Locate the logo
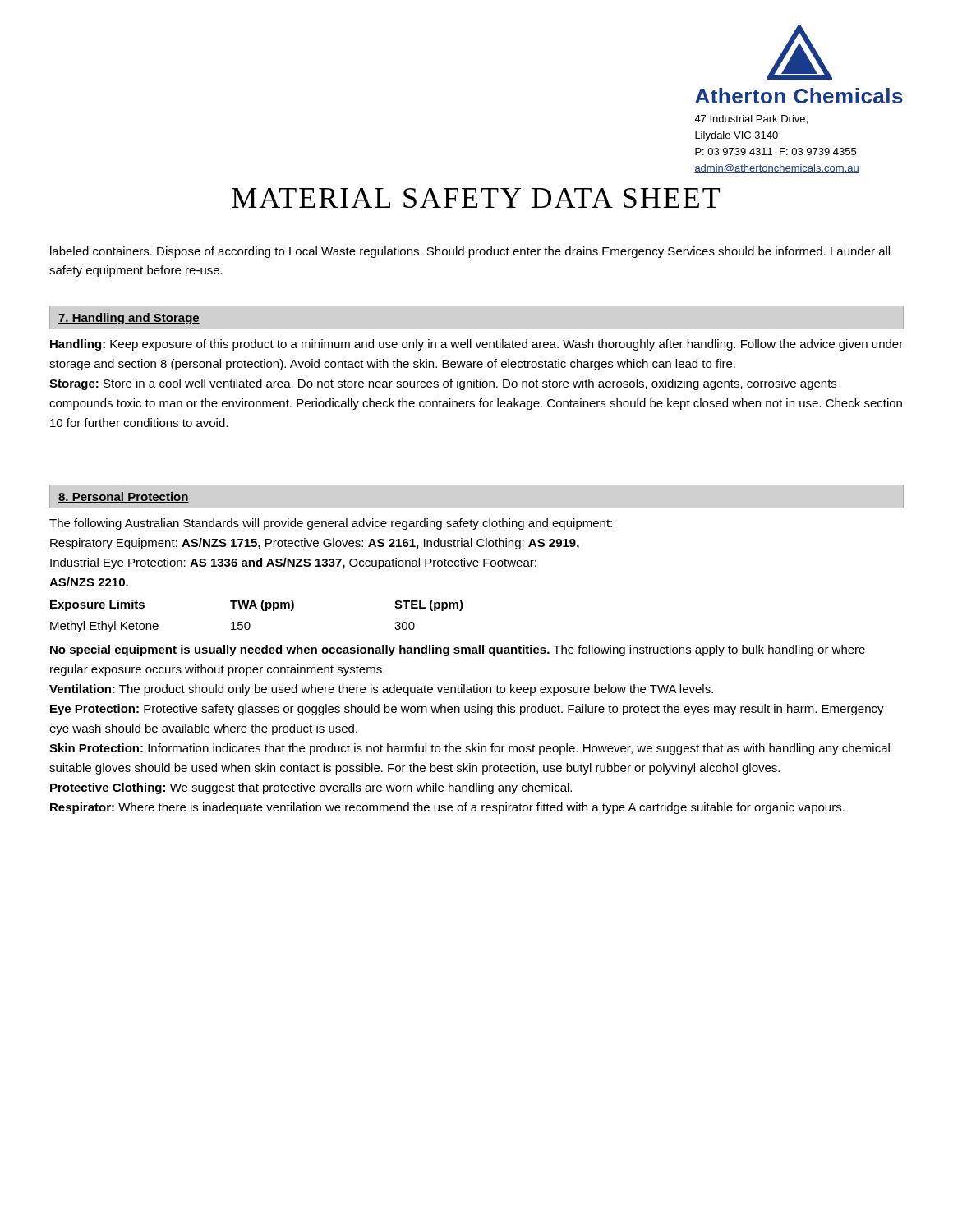This screenshot has height=1232, width=953. [799, 101]
